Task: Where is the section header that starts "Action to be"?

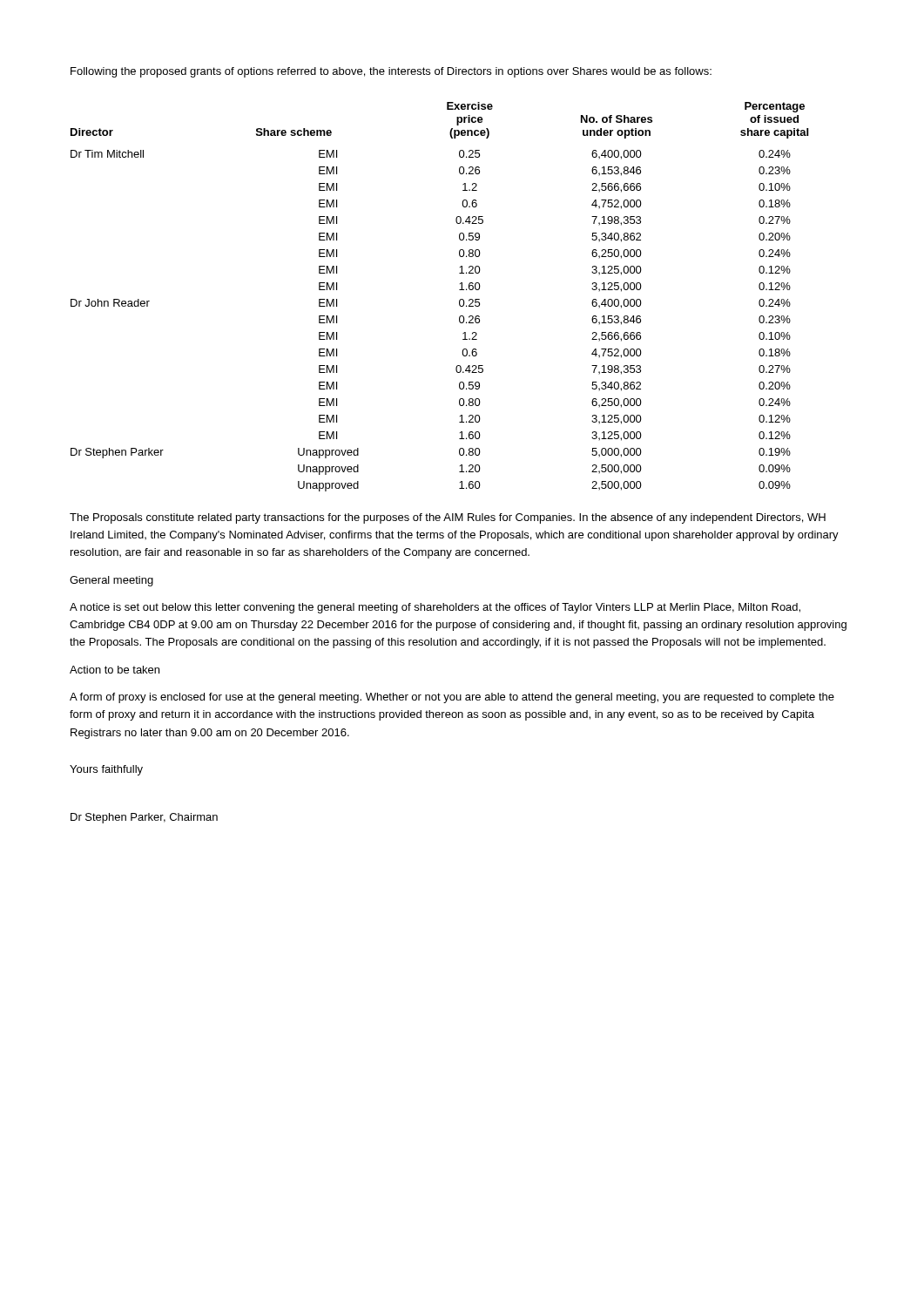Action: coord(115,670)
